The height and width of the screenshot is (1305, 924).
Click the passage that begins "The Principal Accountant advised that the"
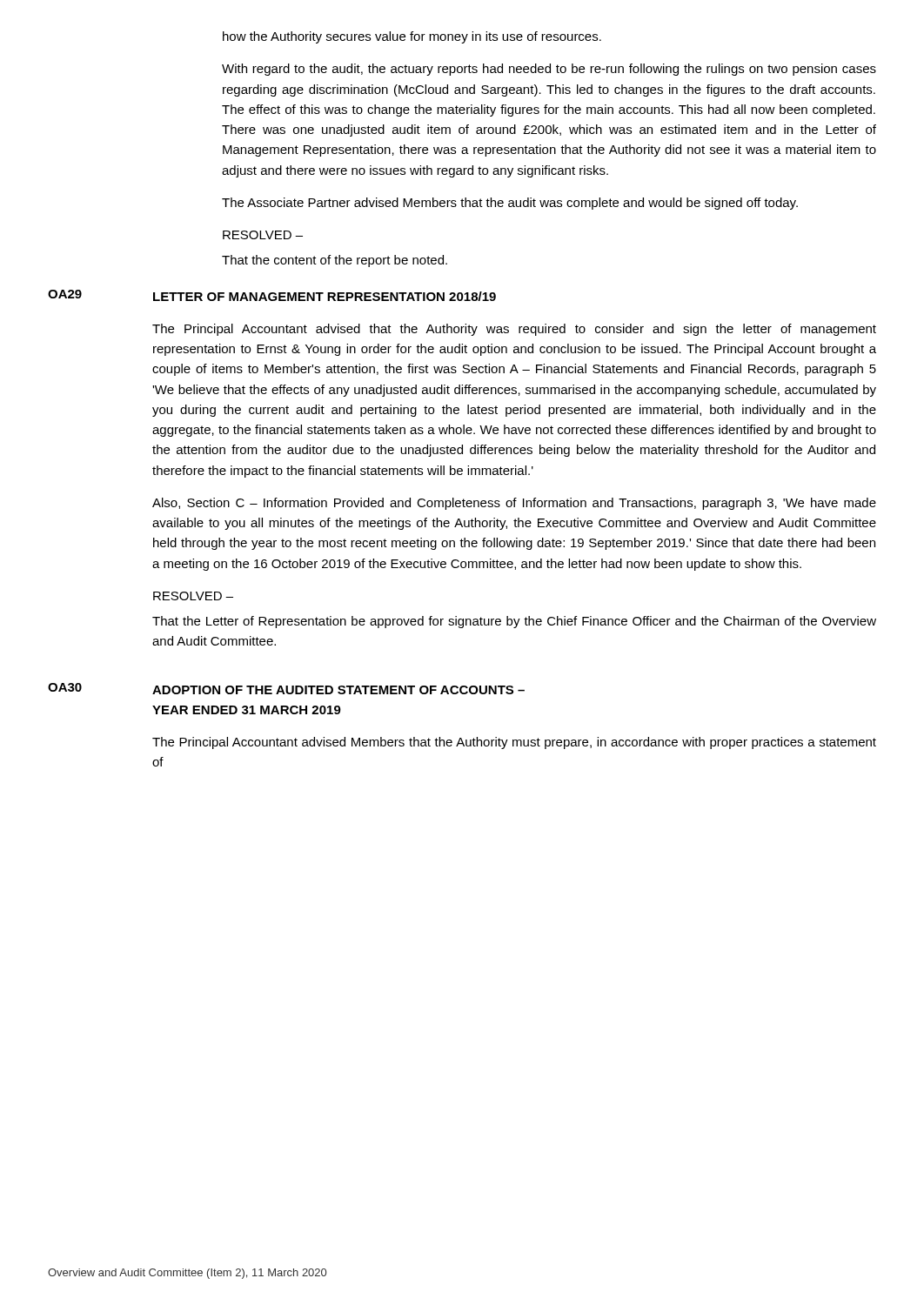pos(514,399)
